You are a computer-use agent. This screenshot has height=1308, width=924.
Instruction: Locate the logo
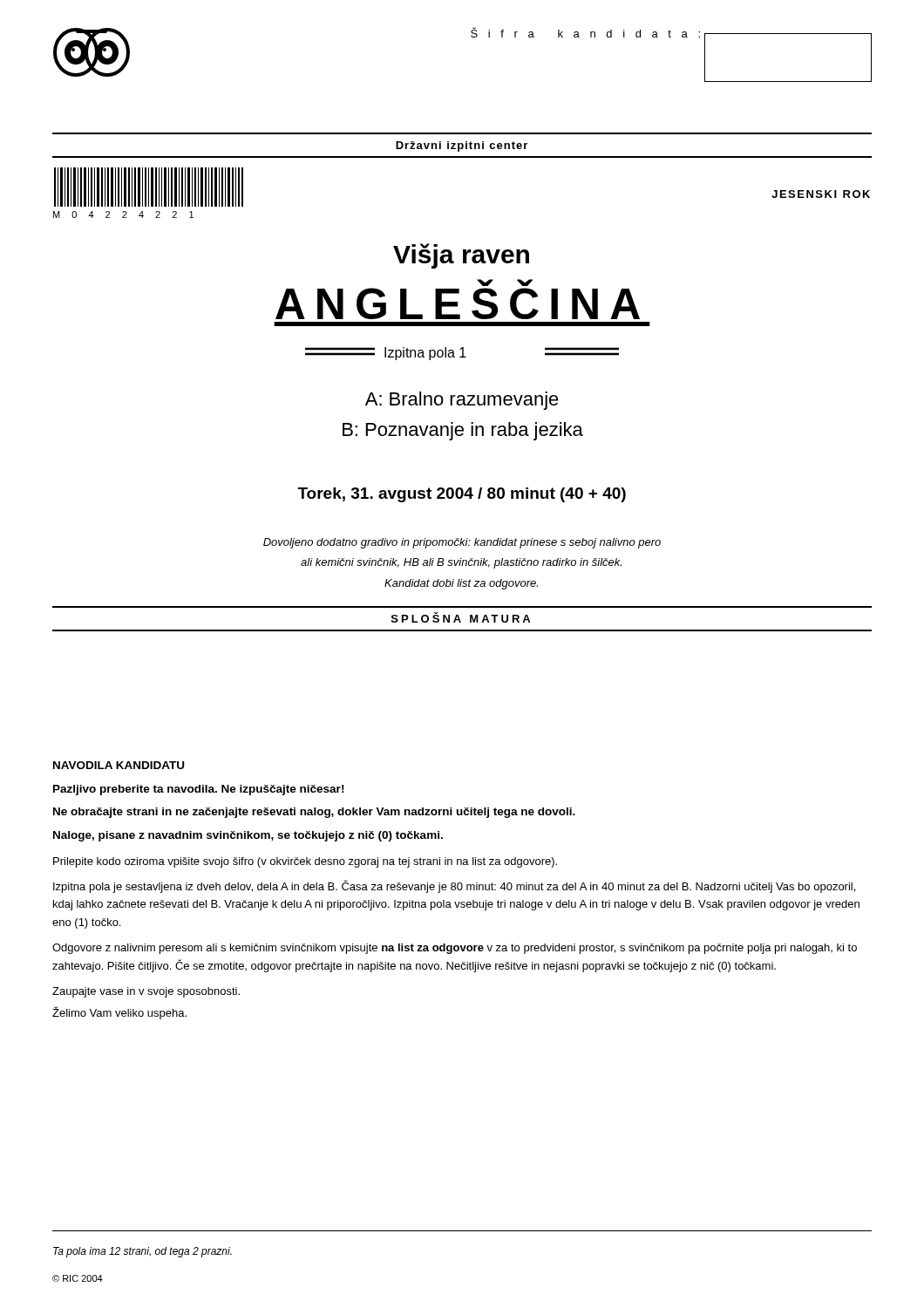pyautogui.click(x=92, y=58)
